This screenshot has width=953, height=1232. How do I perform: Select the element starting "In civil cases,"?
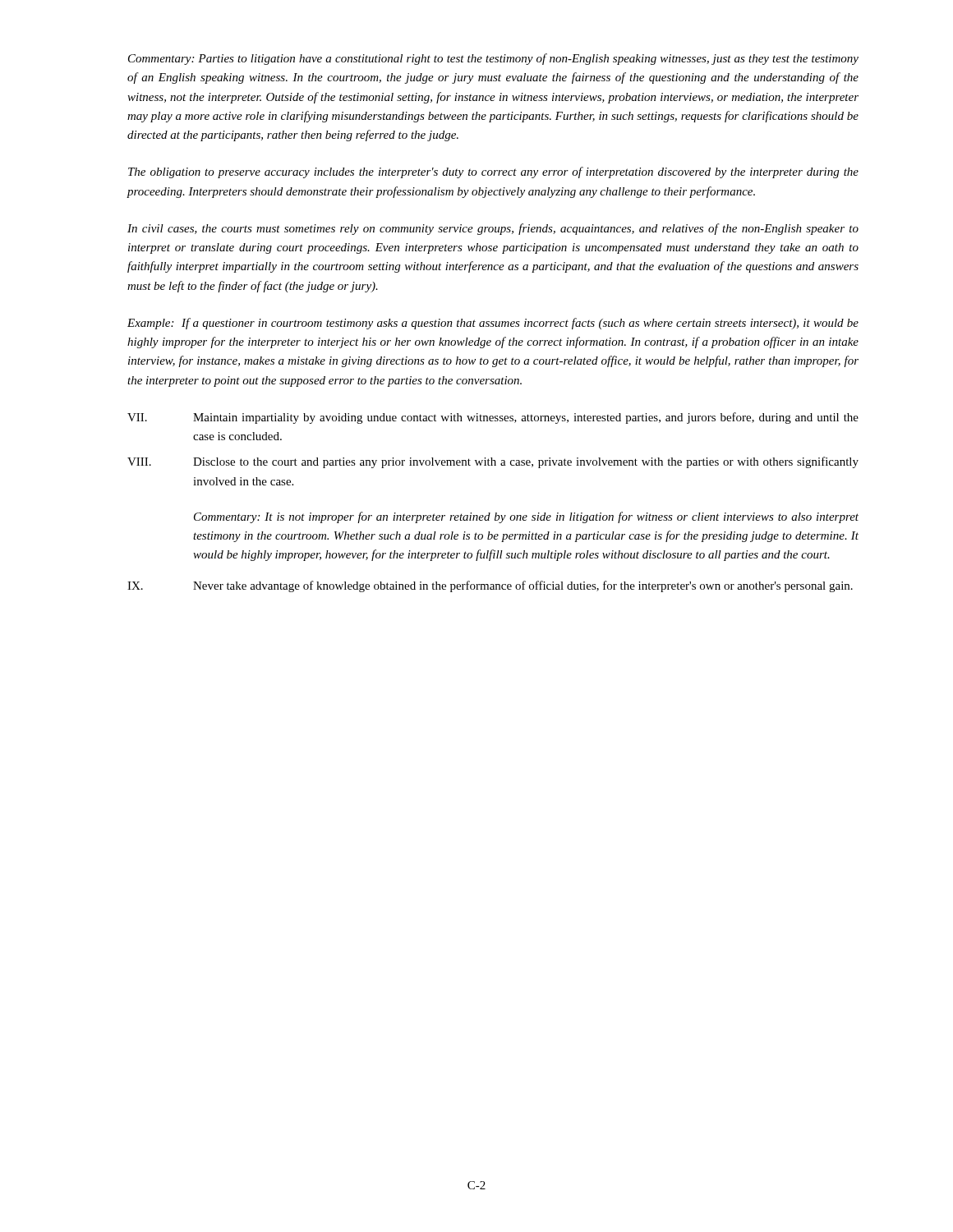coord(493,257)
